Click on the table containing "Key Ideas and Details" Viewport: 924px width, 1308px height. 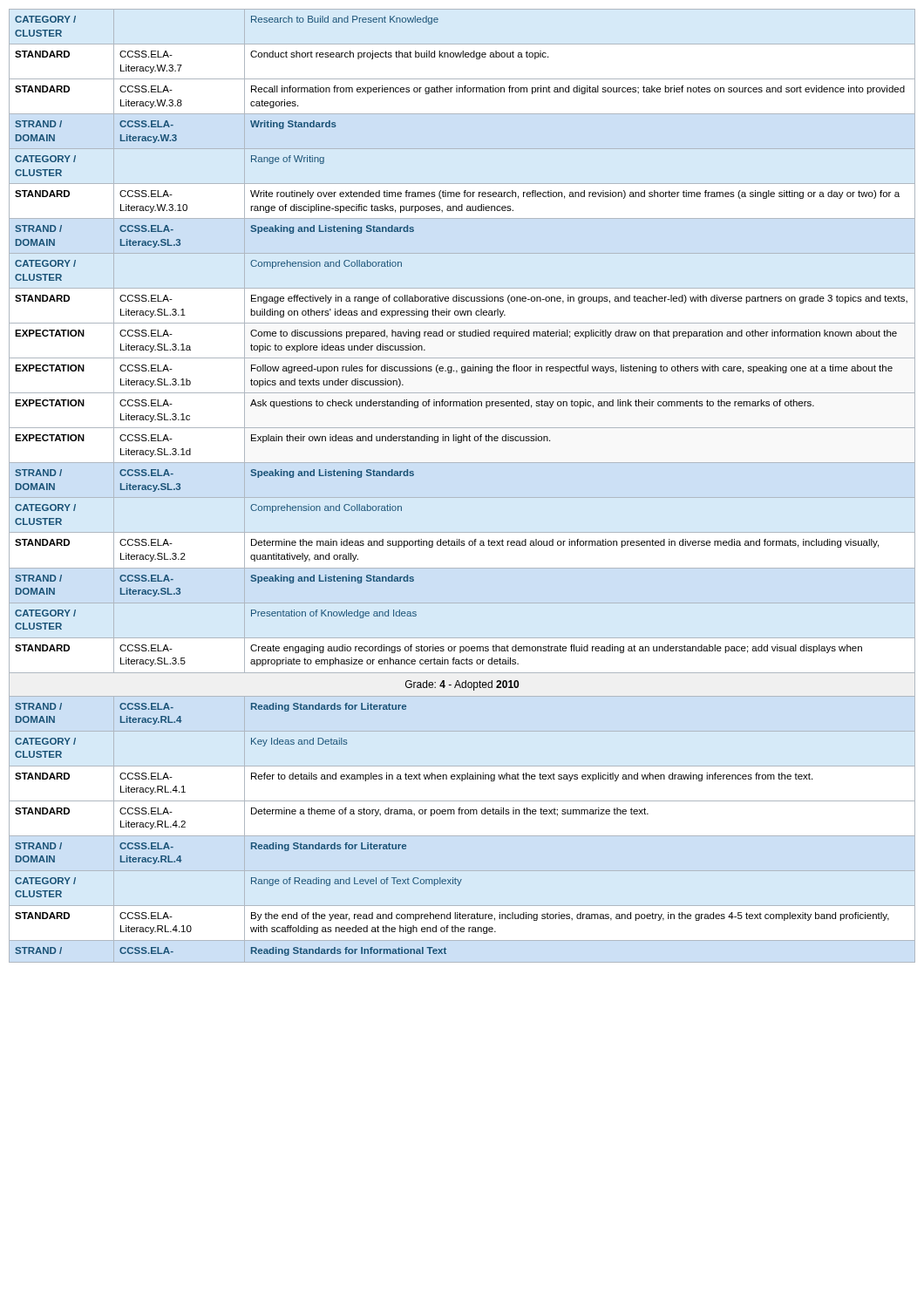[462, 486]
